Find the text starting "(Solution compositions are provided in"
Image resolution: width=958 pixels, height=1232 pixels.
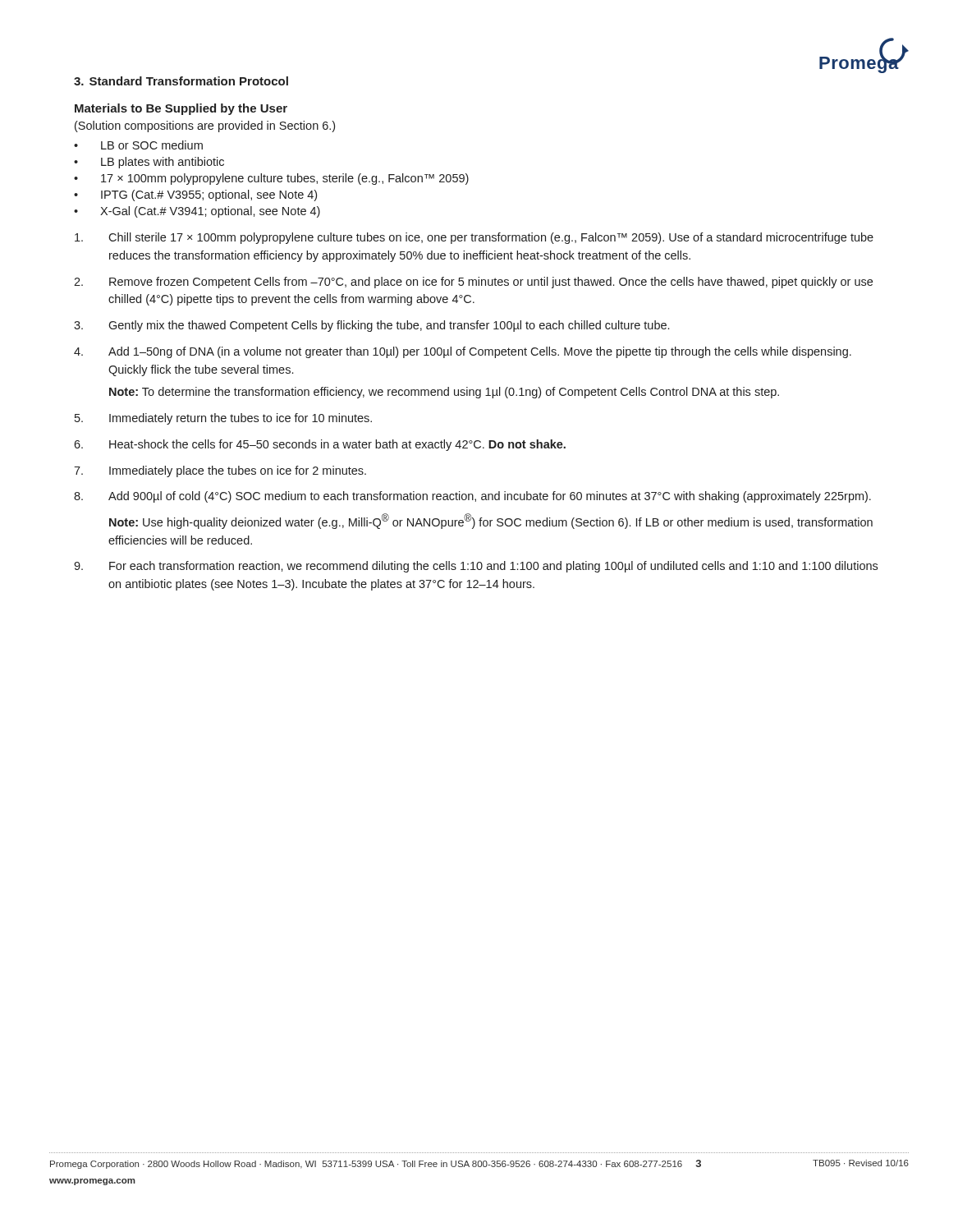[x=205, y=126]
